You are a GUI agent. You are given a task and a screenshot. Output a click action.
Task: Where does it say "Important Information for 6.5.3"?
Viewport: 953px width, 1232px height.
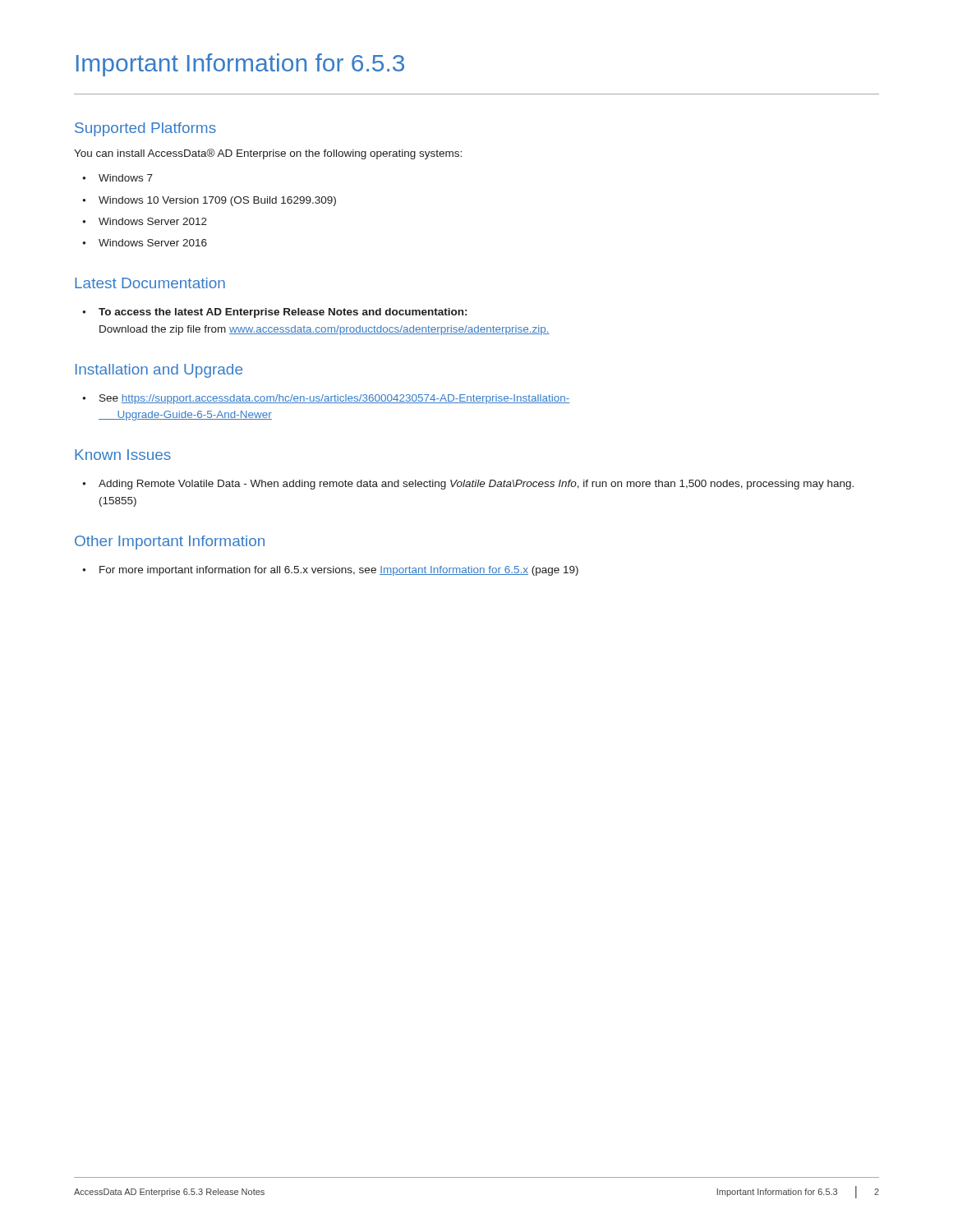(240, 65)
